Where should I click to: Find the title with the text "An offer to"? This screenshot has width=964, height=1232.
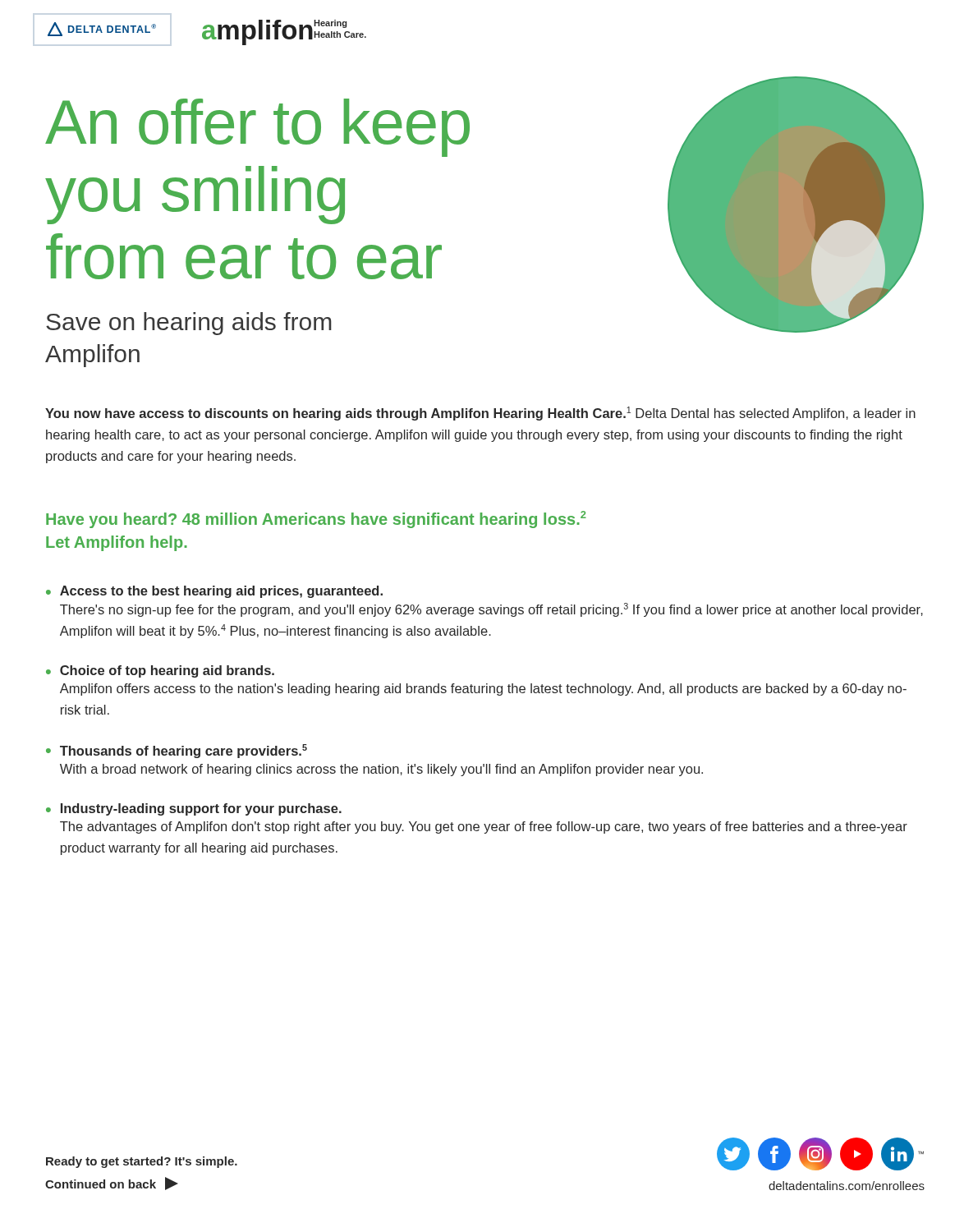tap(312, 190)
